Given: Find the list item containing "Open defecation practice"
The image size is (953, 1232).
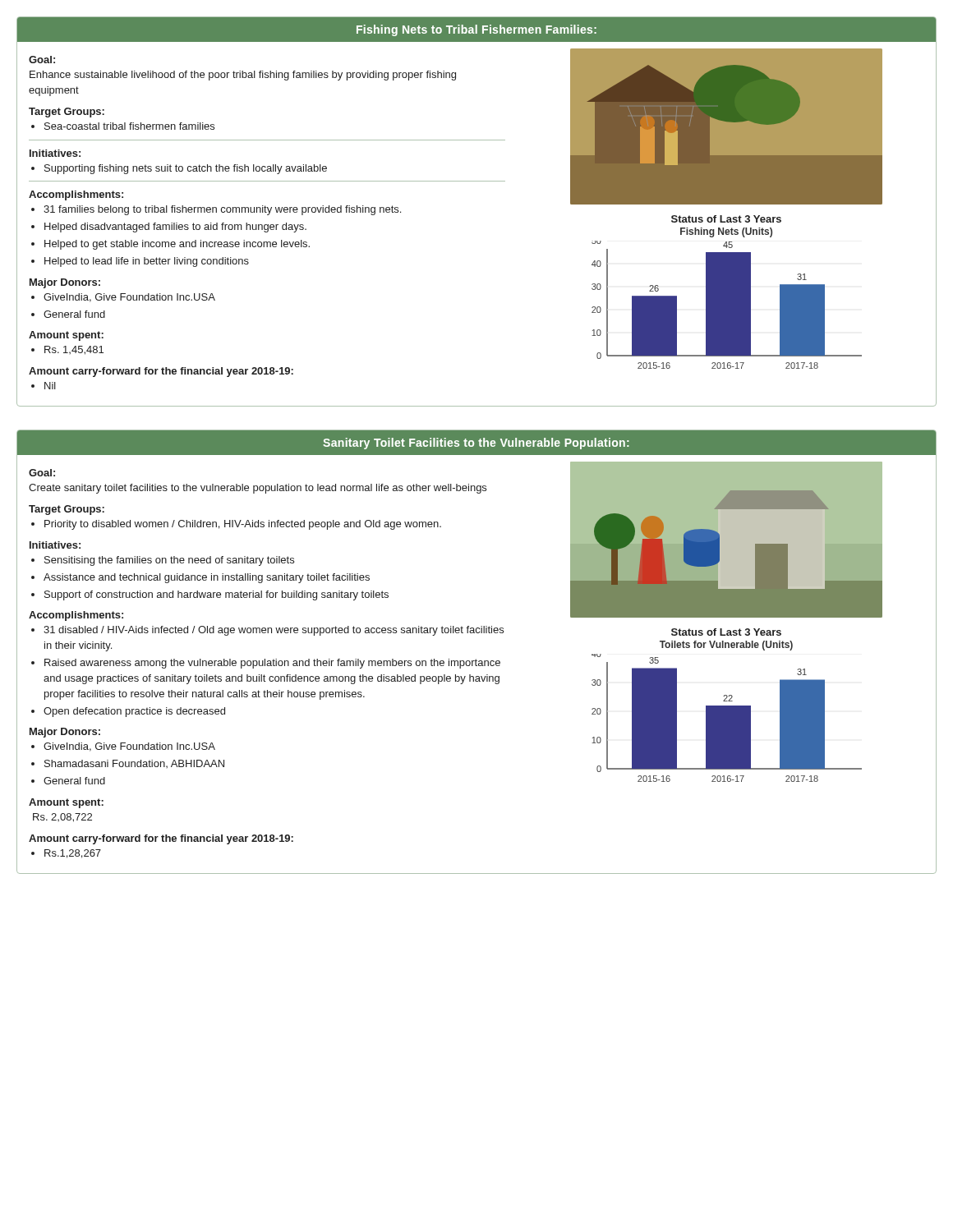Looking at the screenshot, I should tap(135, 710).
